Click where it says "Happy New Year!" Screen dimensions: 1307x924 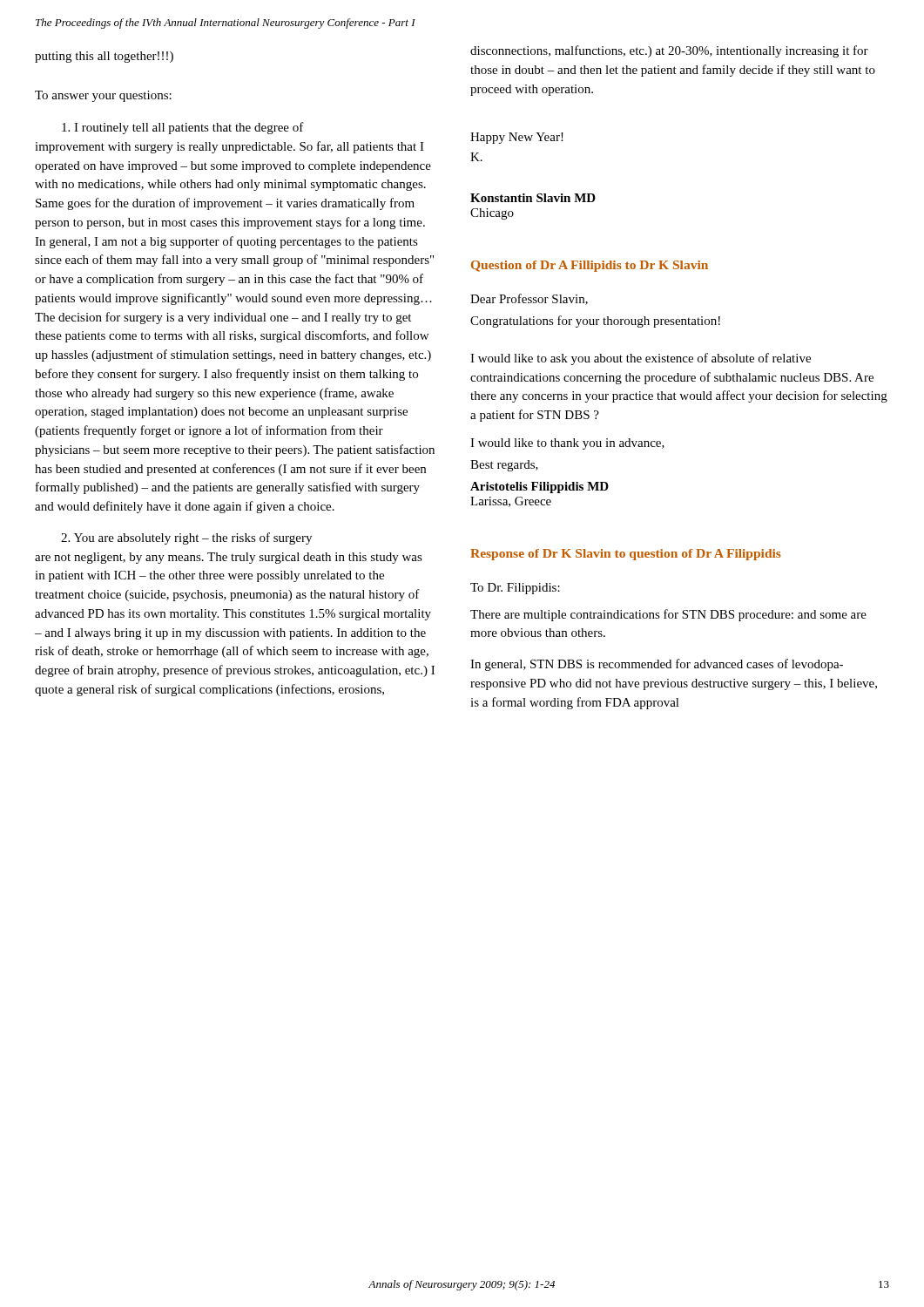point(517,137)
